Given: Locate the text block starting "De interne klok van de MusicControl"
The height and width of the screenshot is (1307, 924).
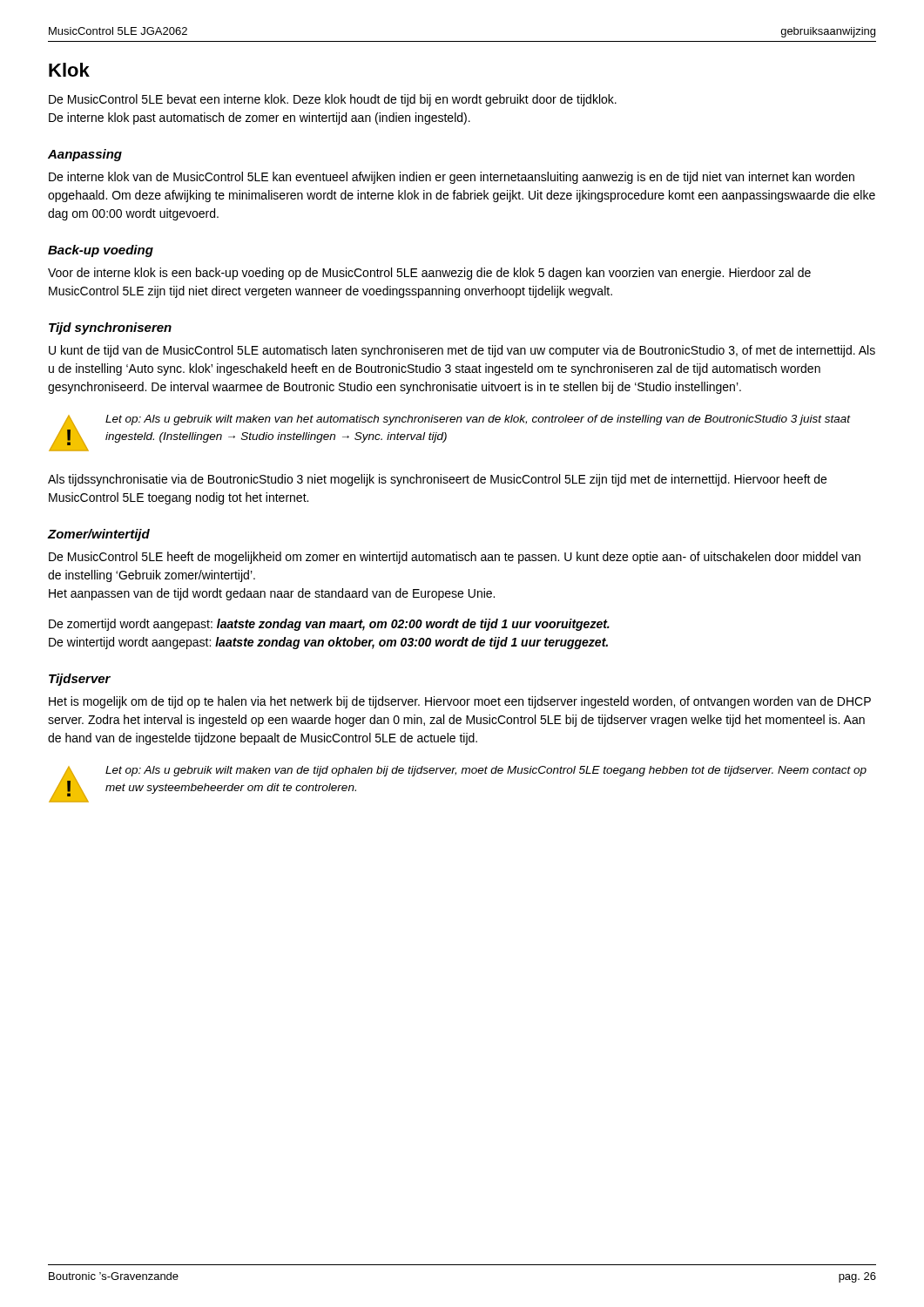Looking at the screenshot, I should (x=462, y=195).
